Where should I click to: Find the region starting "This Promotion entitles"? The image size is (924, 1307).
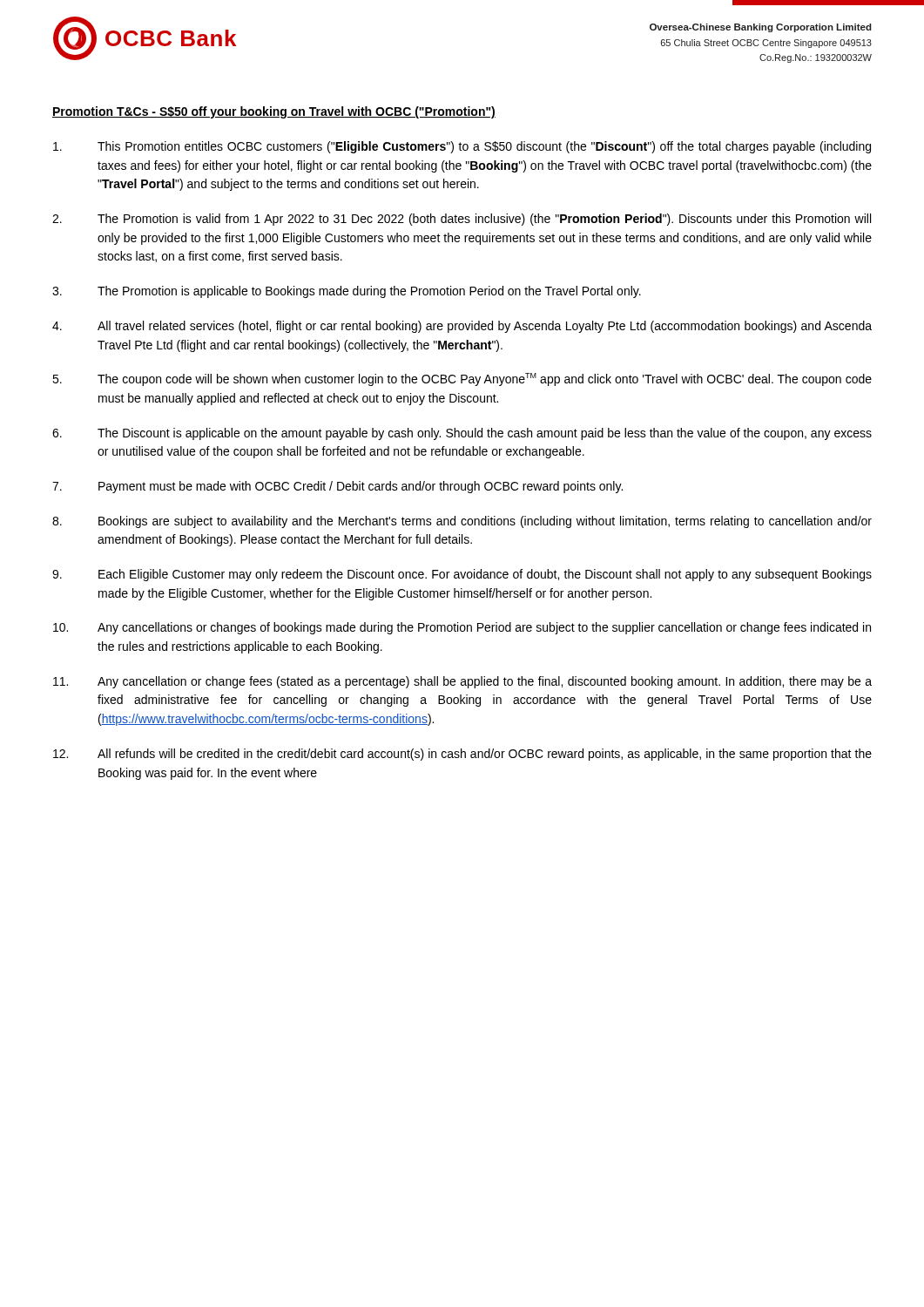[462, 166]
